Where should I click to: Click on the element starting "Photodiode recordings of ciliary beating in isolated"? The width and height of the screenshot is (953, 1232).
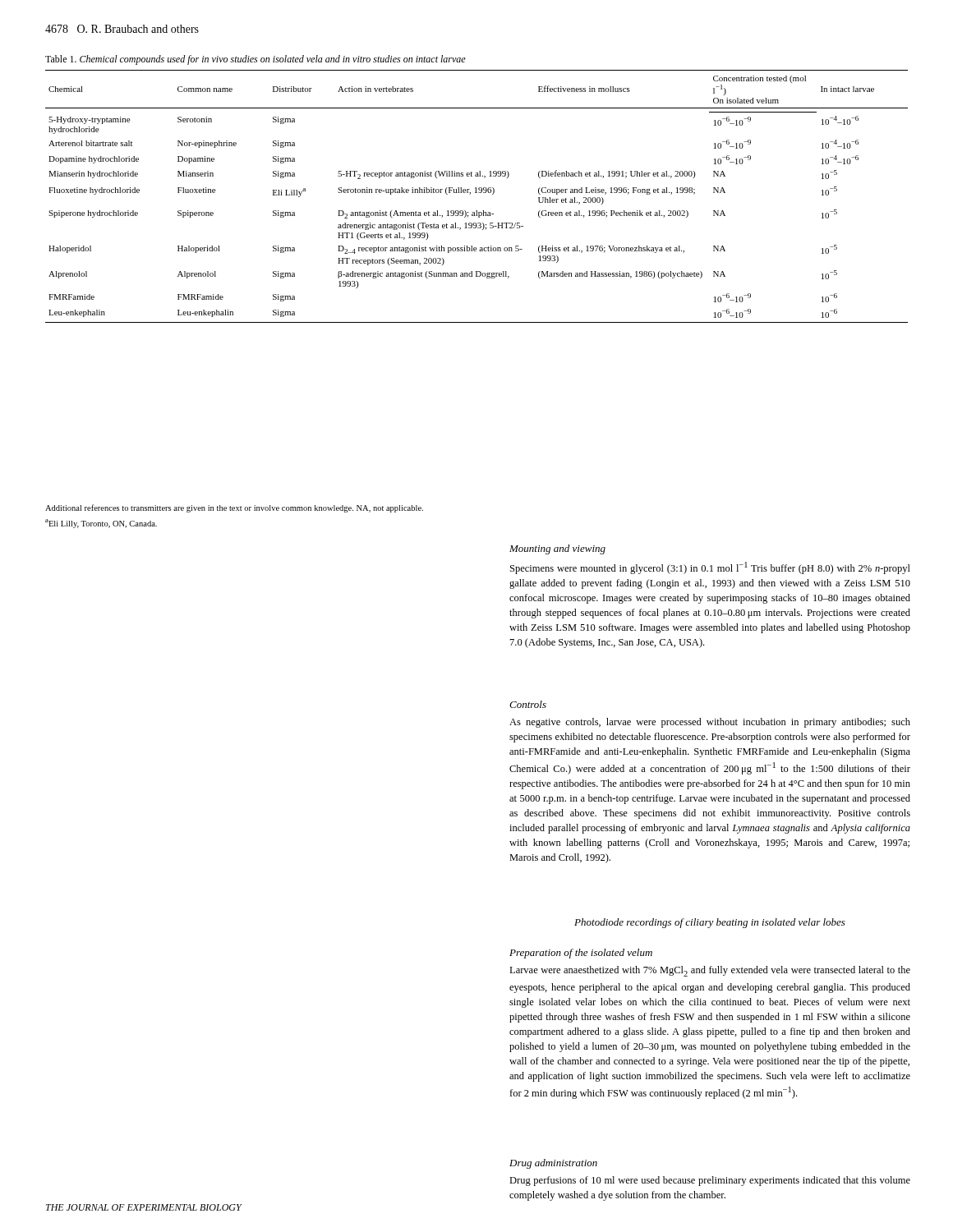(710, 922)
